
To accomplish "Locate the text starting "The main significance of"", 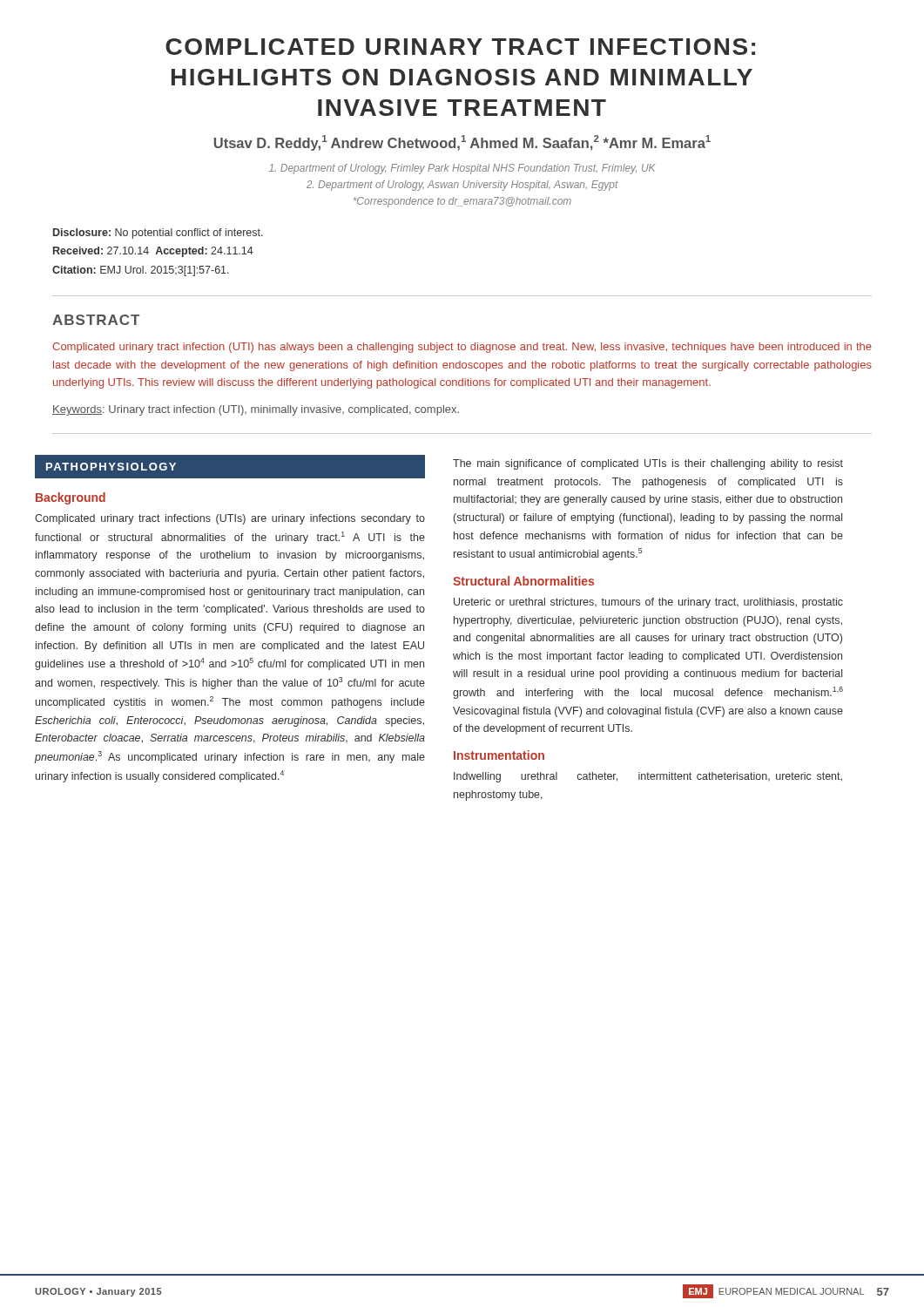I will pyautogui.click(x=648, y=509).
